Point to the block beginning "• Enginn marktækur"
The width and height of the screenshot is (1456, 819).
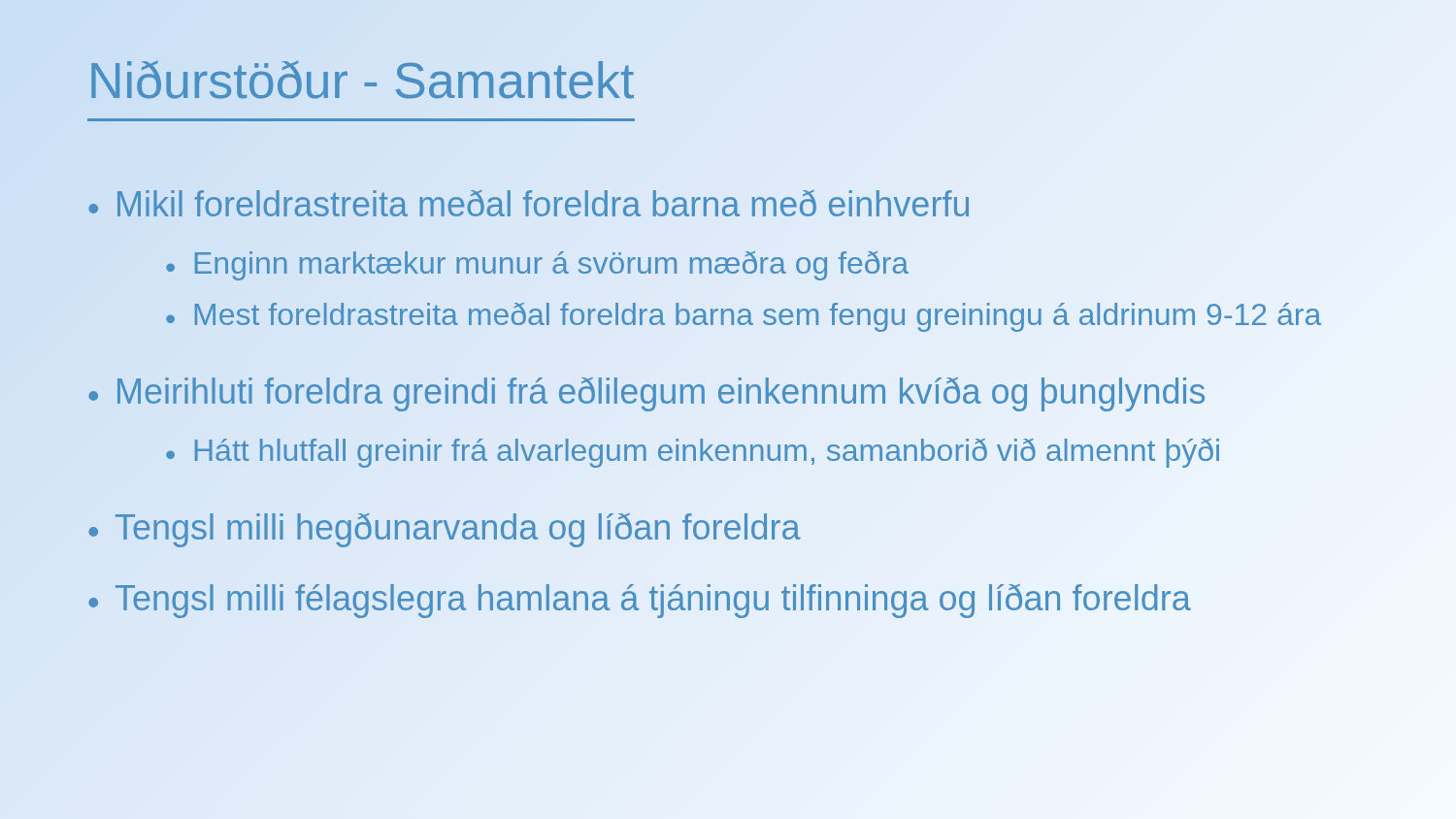pos(767,265)
